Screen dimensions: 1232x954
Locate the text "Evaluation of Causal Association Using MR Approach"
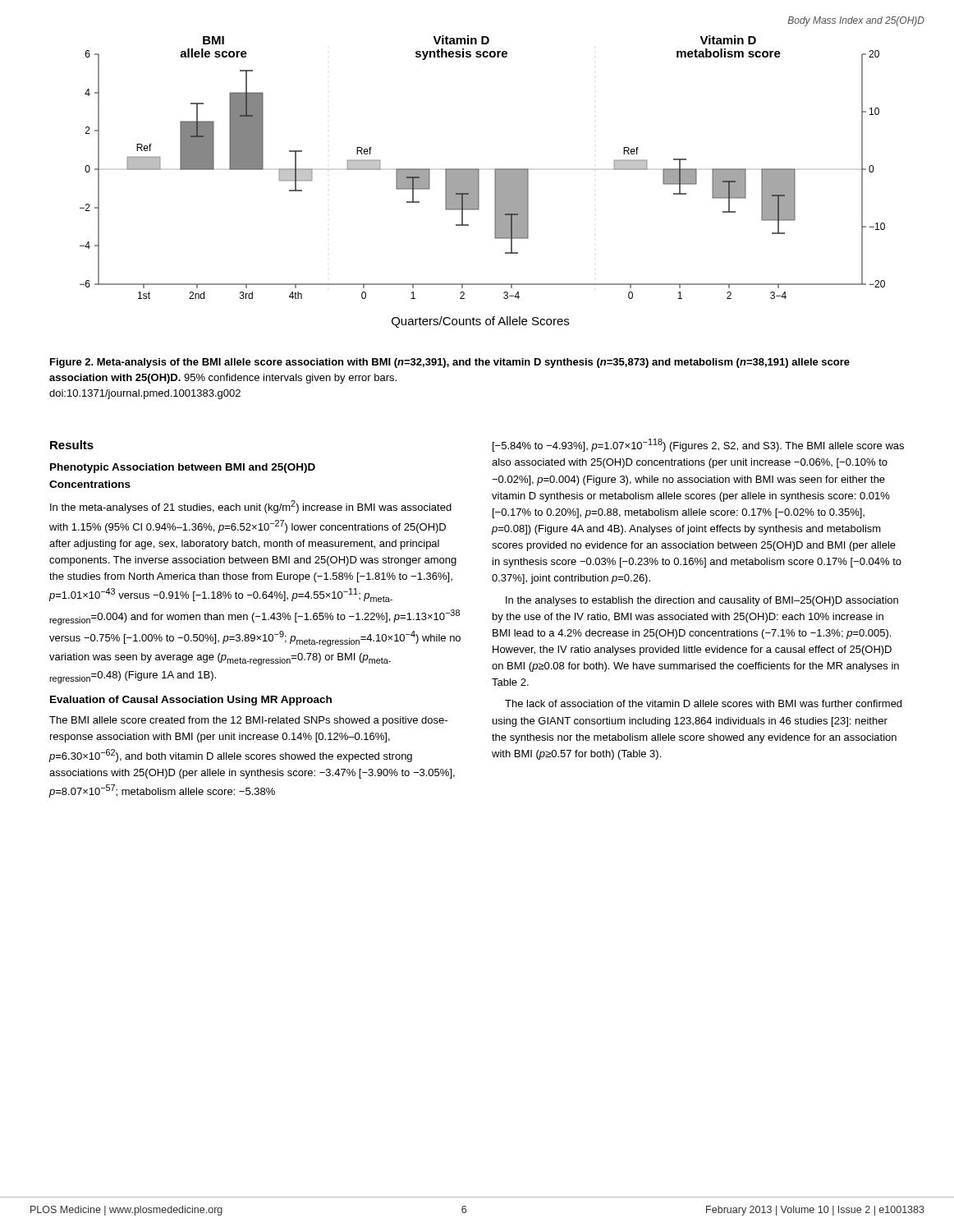(x=191, y=700)
